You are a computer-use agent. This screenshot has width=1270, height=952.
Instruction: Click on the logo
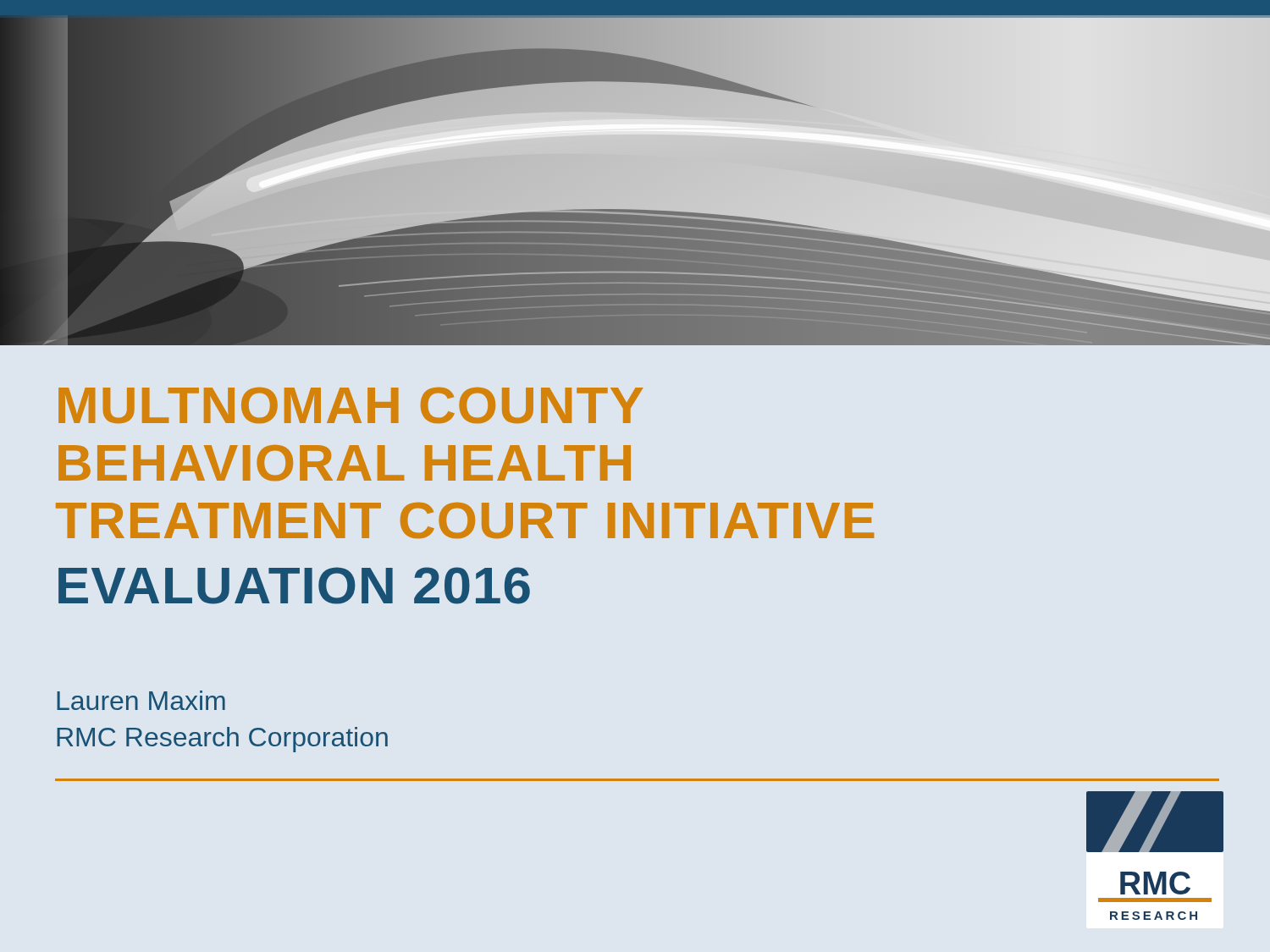click(x=1155, y=860)
